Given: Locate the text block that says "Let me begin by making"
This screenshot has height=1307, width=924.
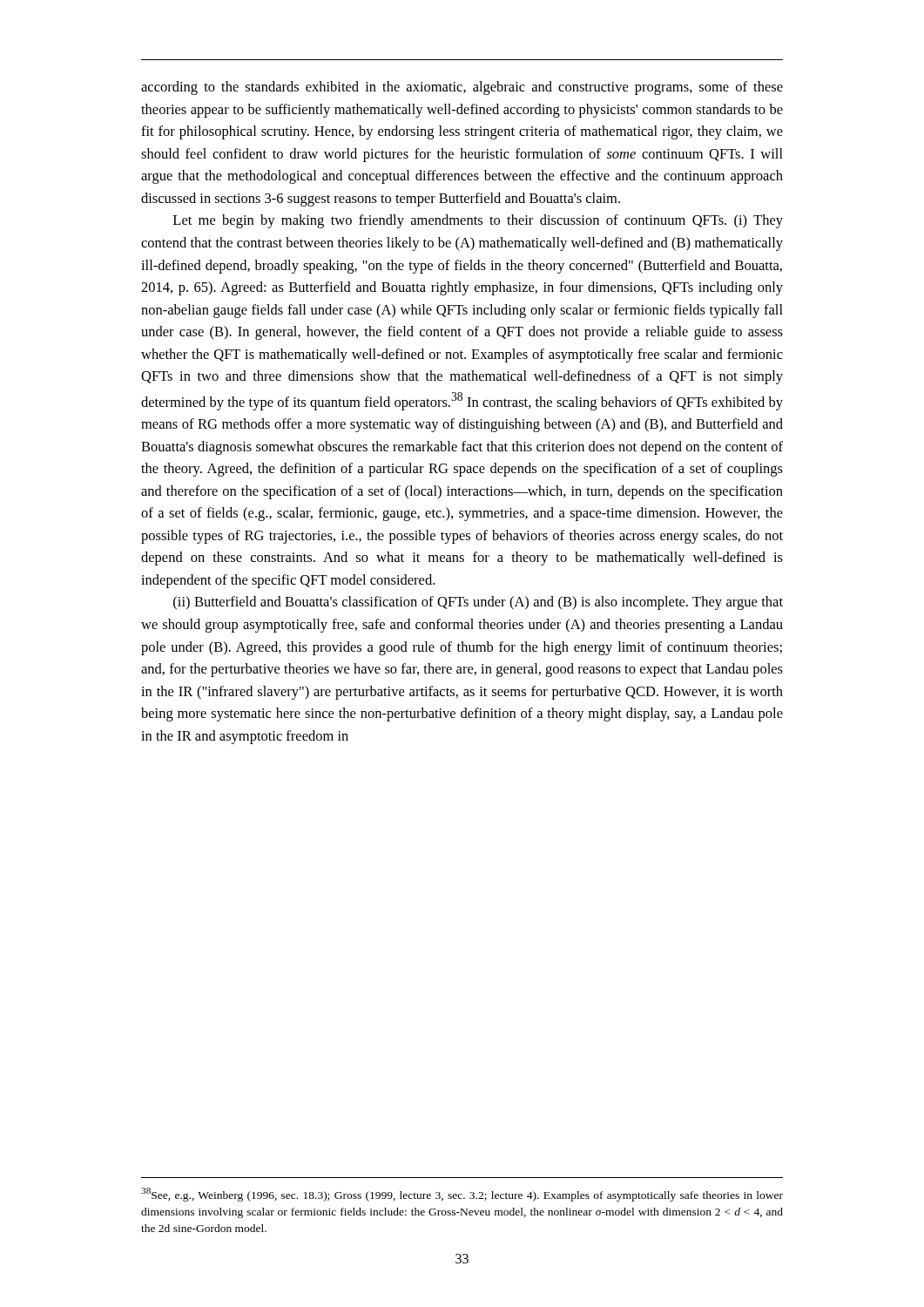Looking at the screenshot, I should tap(462, 400).
